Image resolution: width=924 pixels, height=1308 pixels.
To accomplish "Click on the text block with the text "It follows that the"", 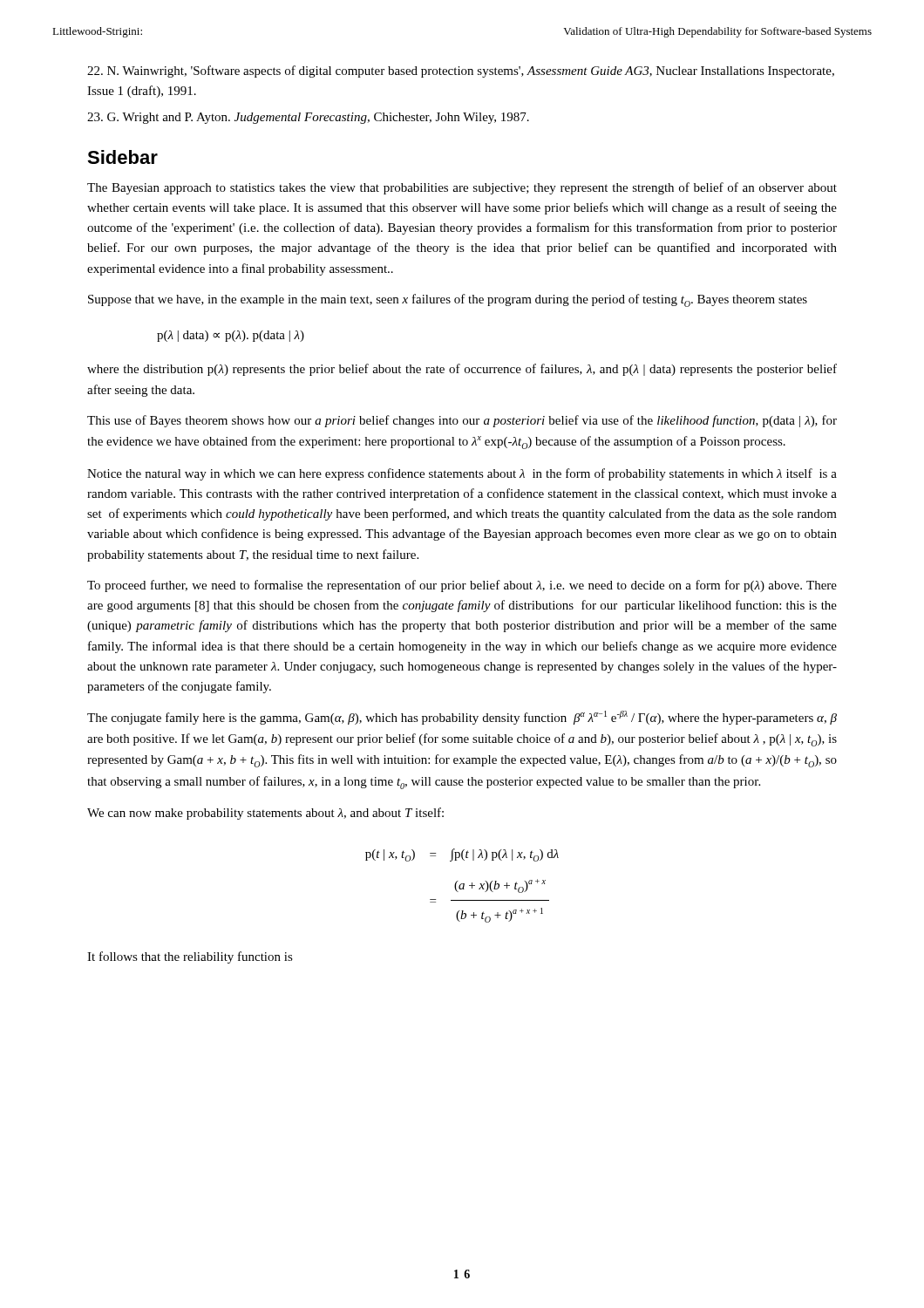I will coord(190,957).
